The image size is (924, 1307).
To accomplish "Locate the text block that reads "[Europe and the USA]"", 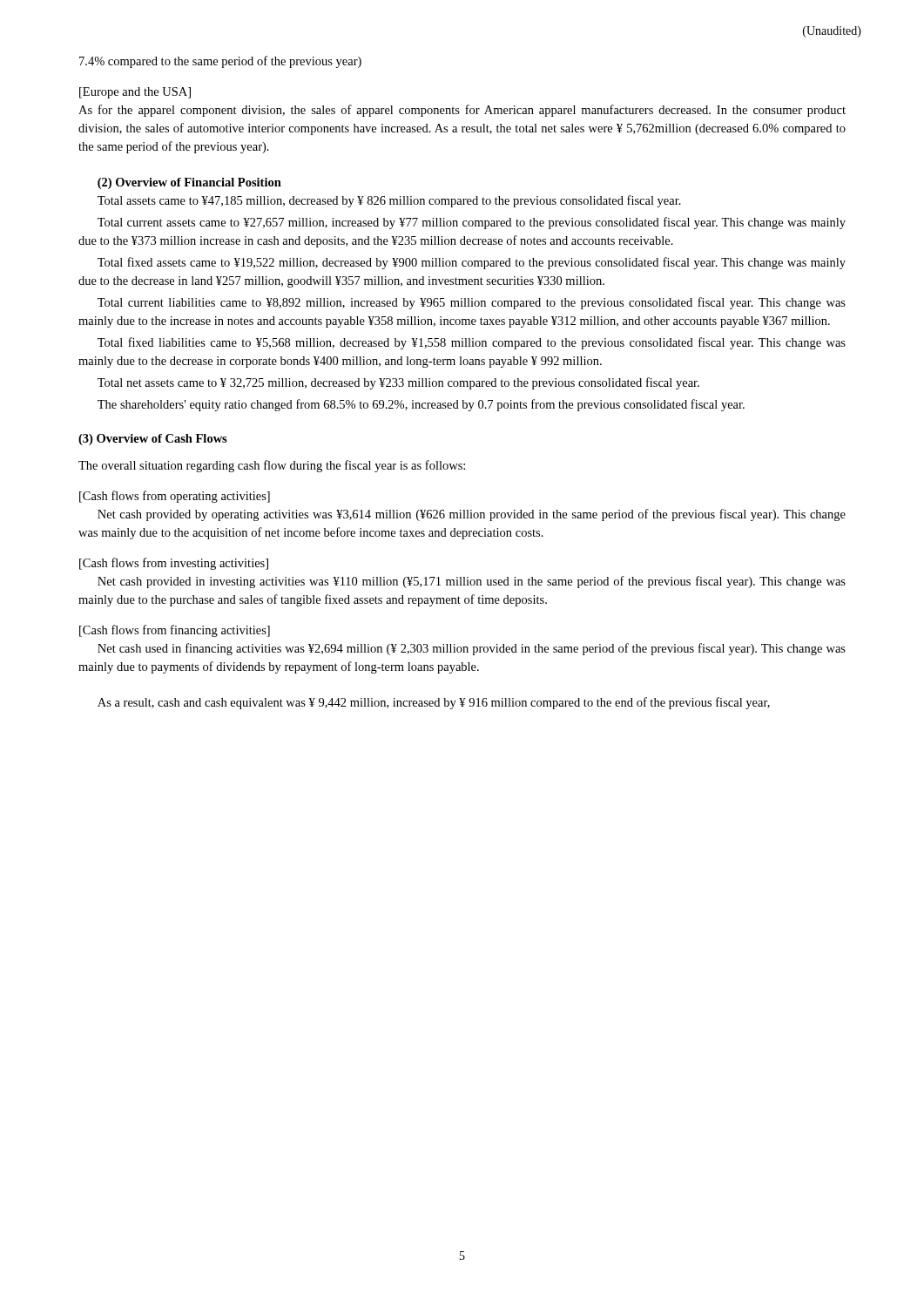I will [462, 119].
